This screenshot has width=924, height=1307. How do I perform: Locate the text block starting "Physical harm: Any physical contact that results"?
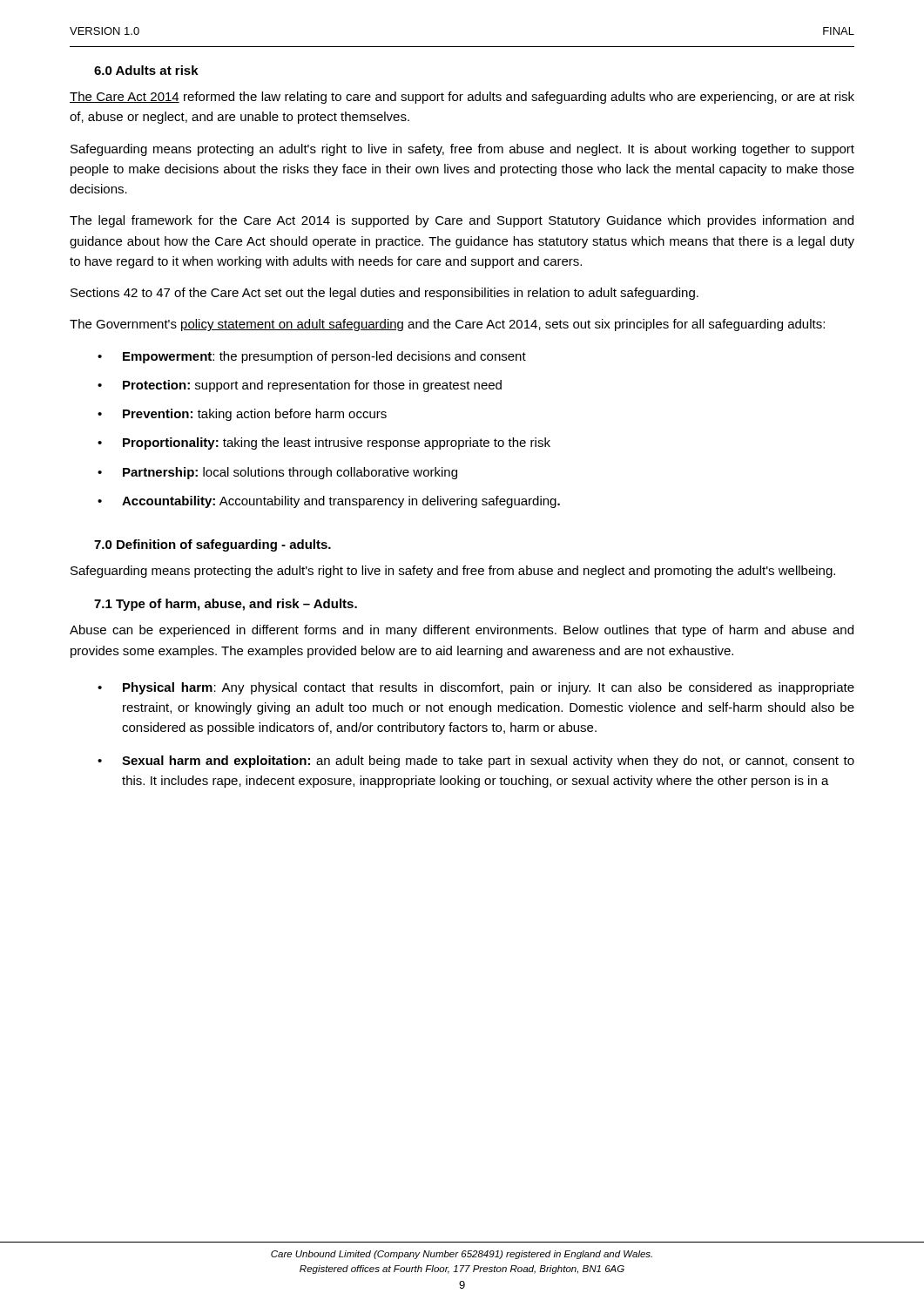[488, 707]
